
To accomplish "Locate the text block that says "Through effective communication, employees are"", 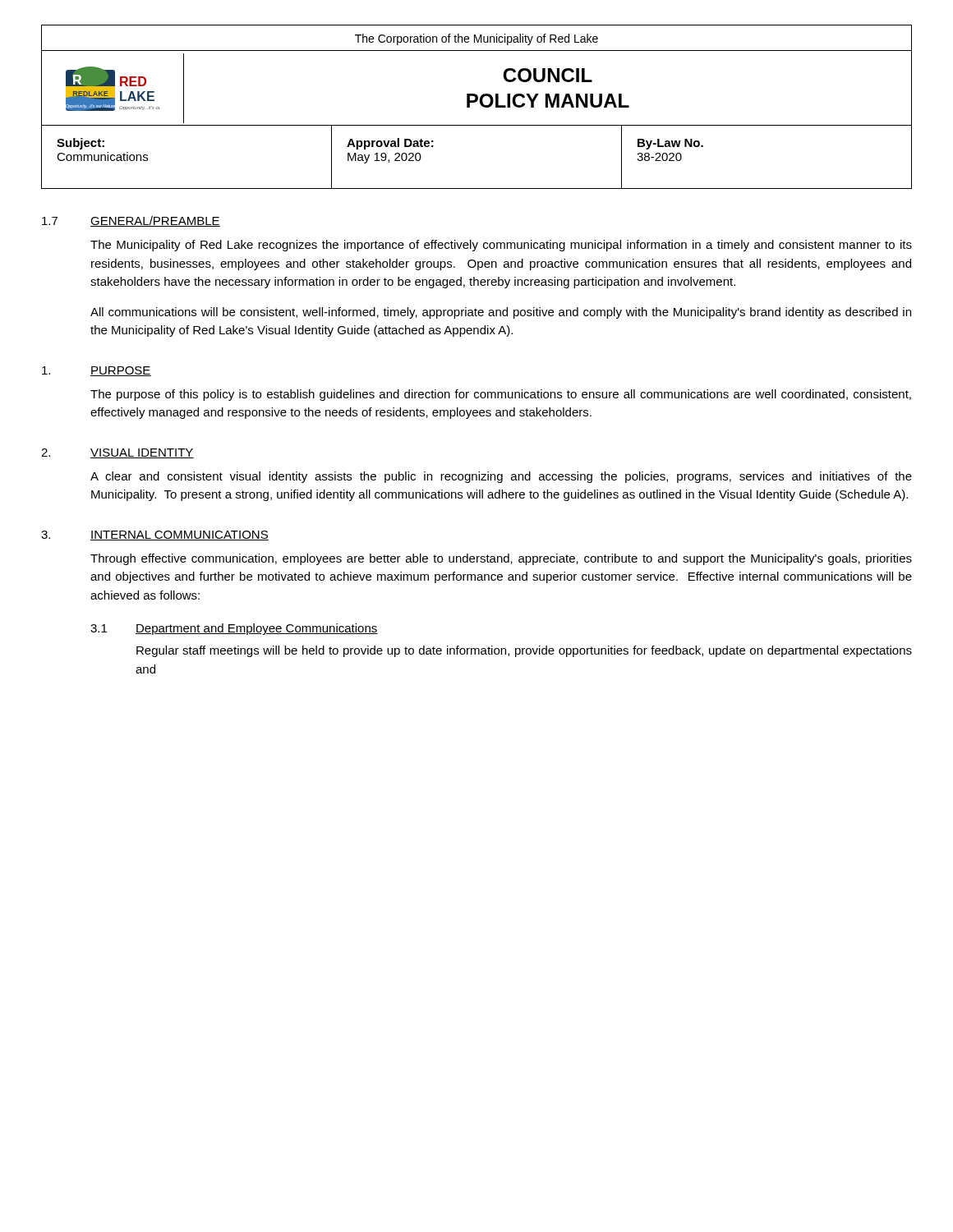I will point(501,576).
